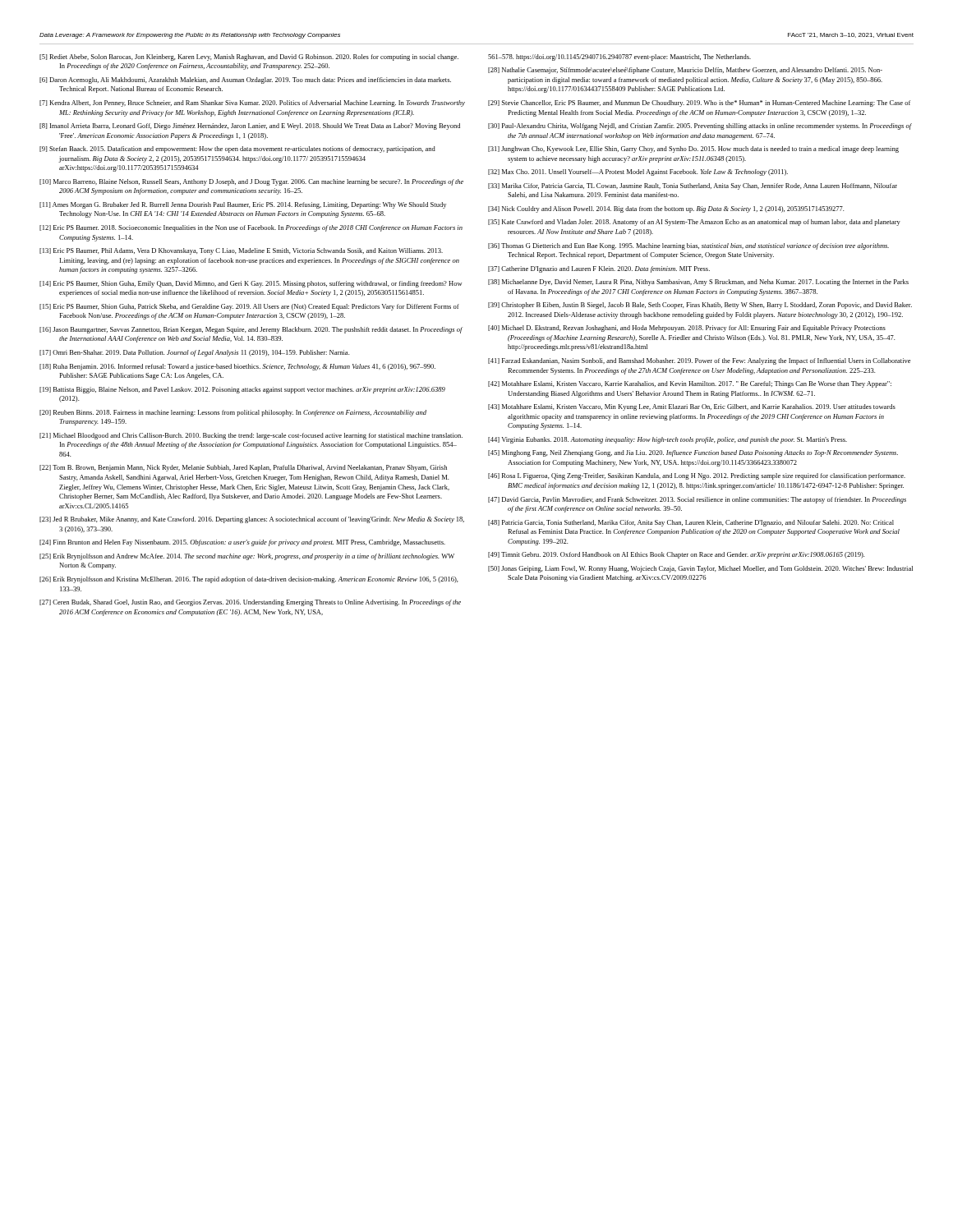Viewport: 953px width, 1232px height.
Task: Find the block on this page that starts "[23] Jed R Brubaker, Mike"
Action: (x=252, y=524)
